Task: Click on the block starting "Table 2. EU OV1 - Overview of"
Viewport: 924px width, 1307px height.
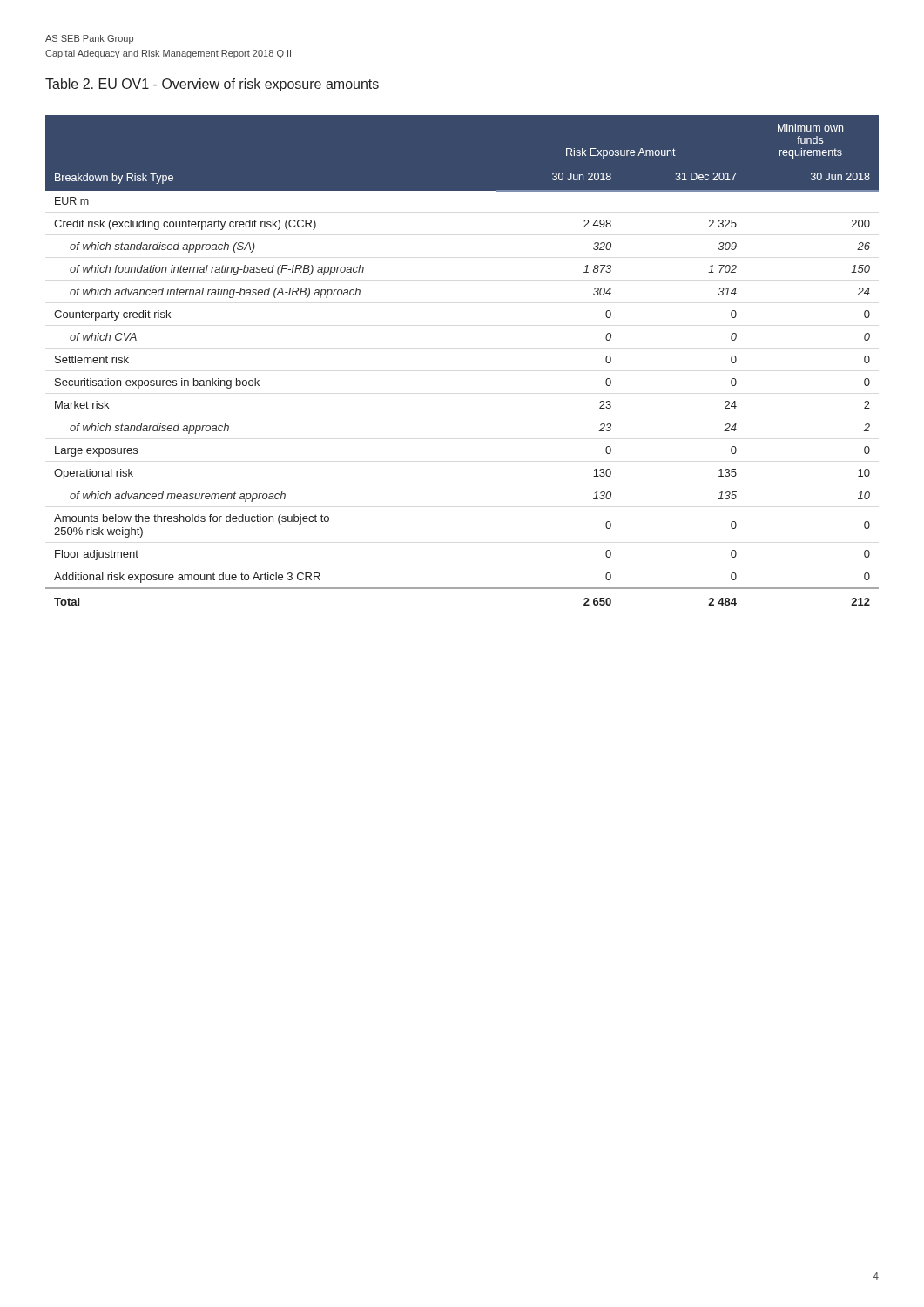Action: (212, 84)
